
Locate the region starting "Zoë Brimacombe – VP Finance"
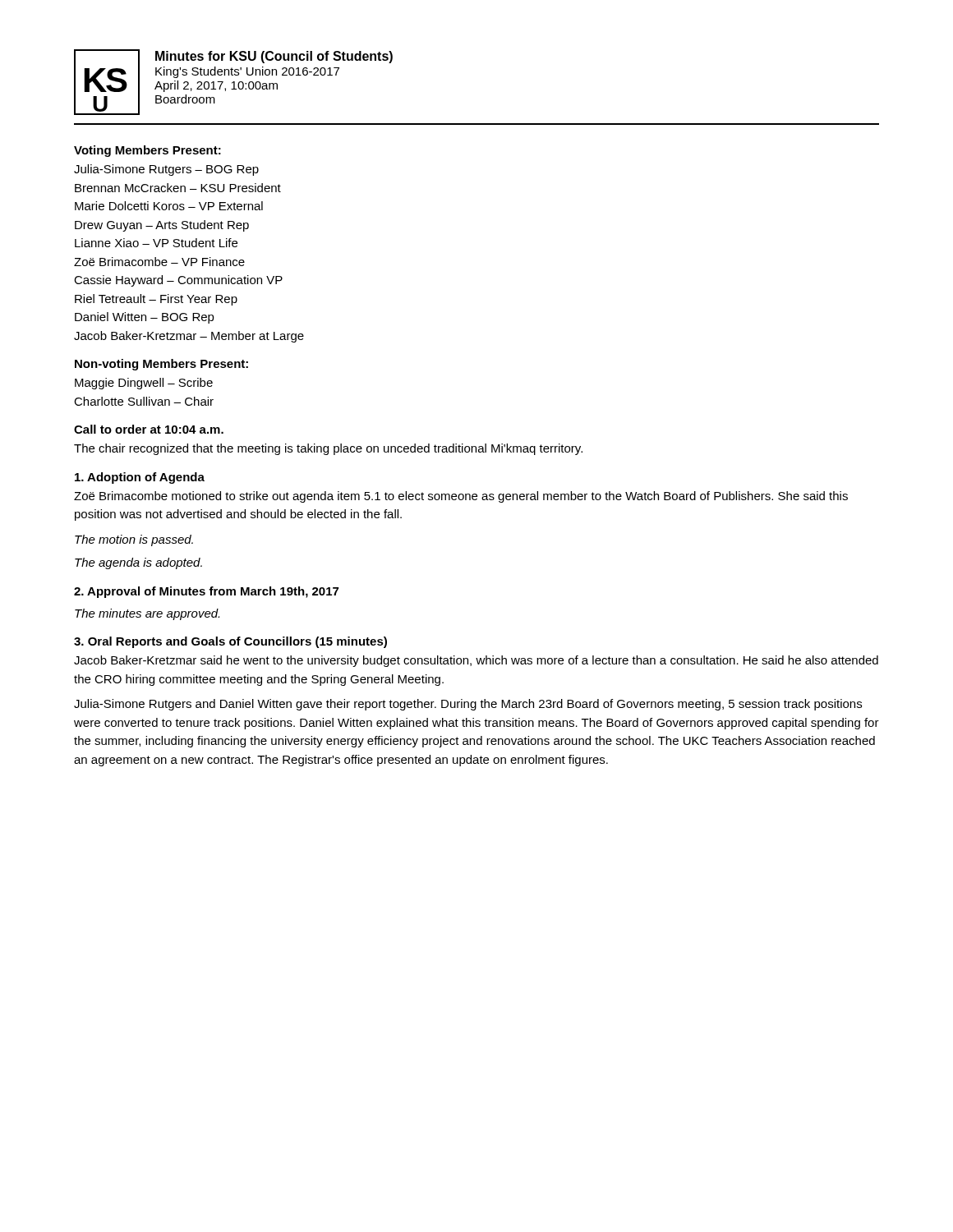click(159, 261)
